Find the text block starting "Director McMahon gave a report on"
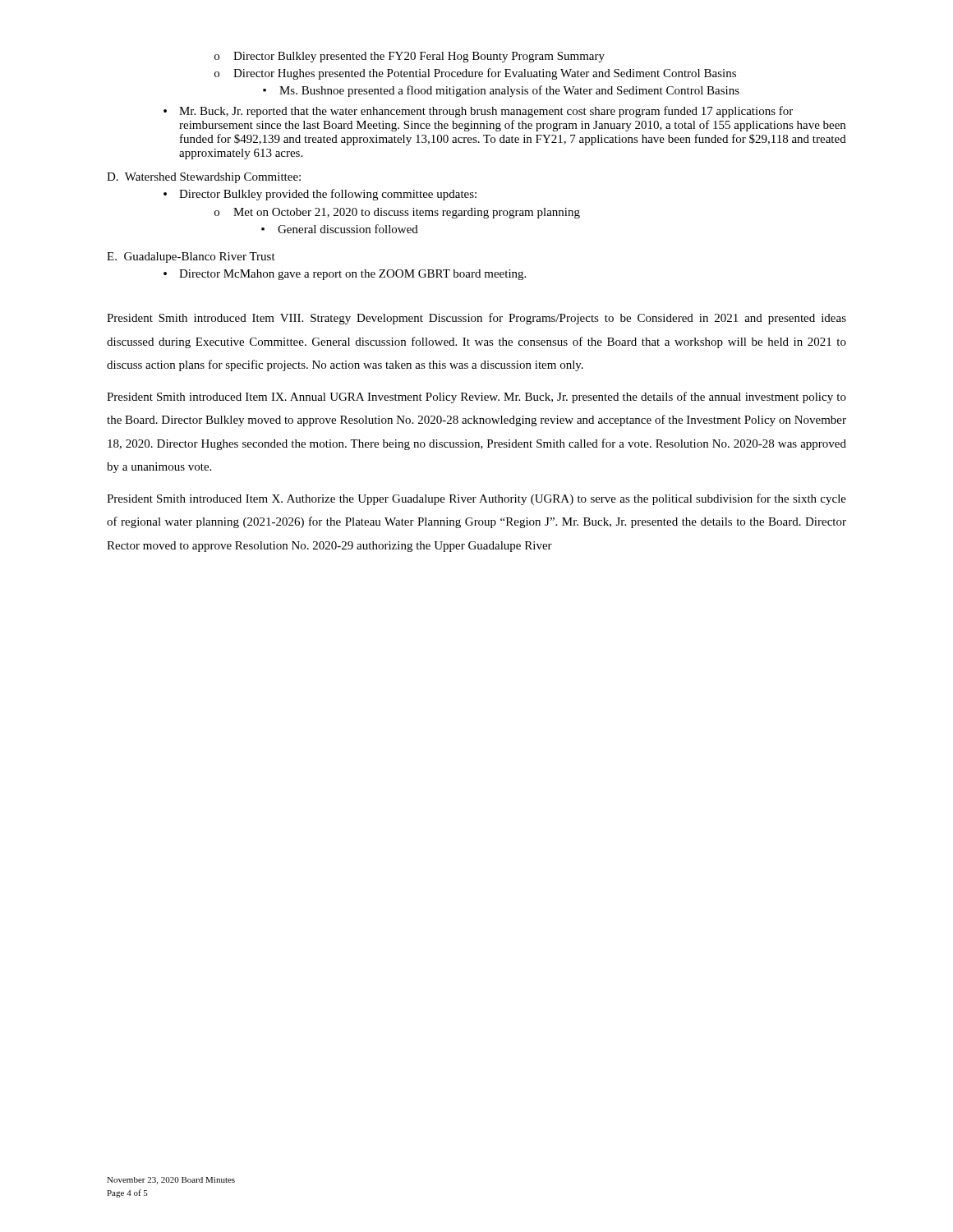 coord(501,274)
